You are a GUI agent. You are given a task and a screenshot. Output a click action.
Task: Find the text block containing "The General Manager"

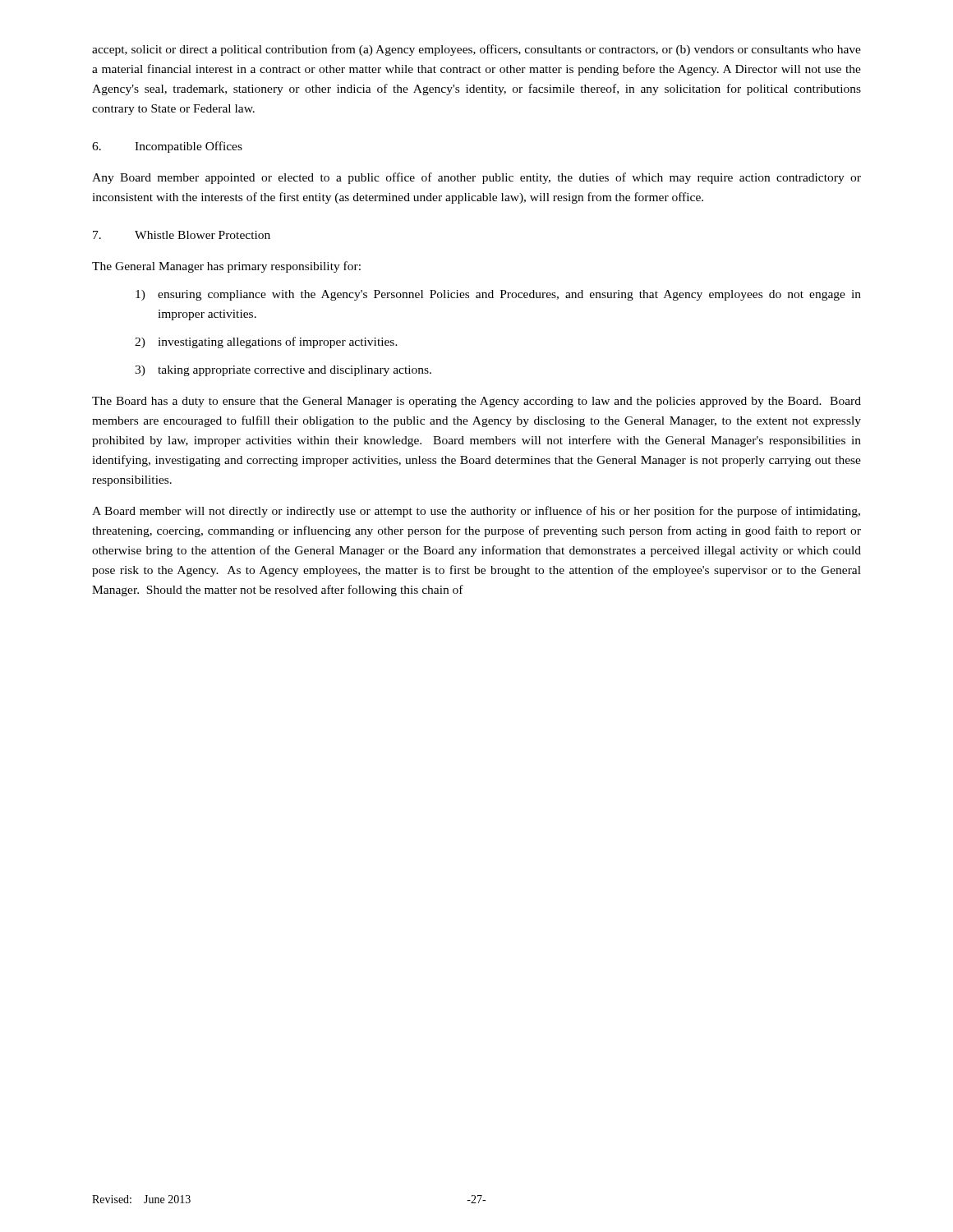pyautogui.click(x=227, y=266)
